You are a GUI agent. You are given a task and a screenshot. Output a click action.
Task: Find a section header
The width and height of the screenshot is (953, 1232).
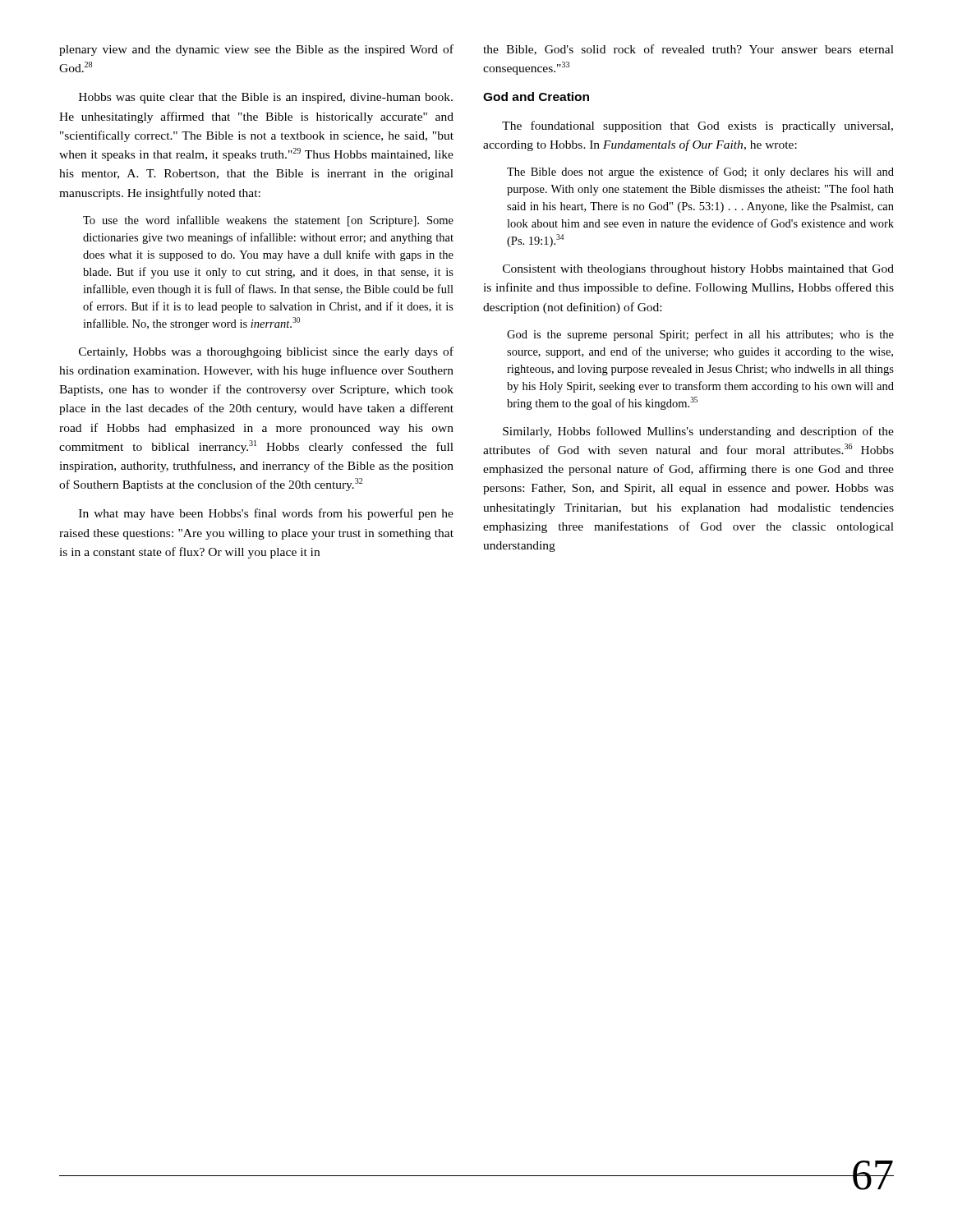click(x=688, y=97)
